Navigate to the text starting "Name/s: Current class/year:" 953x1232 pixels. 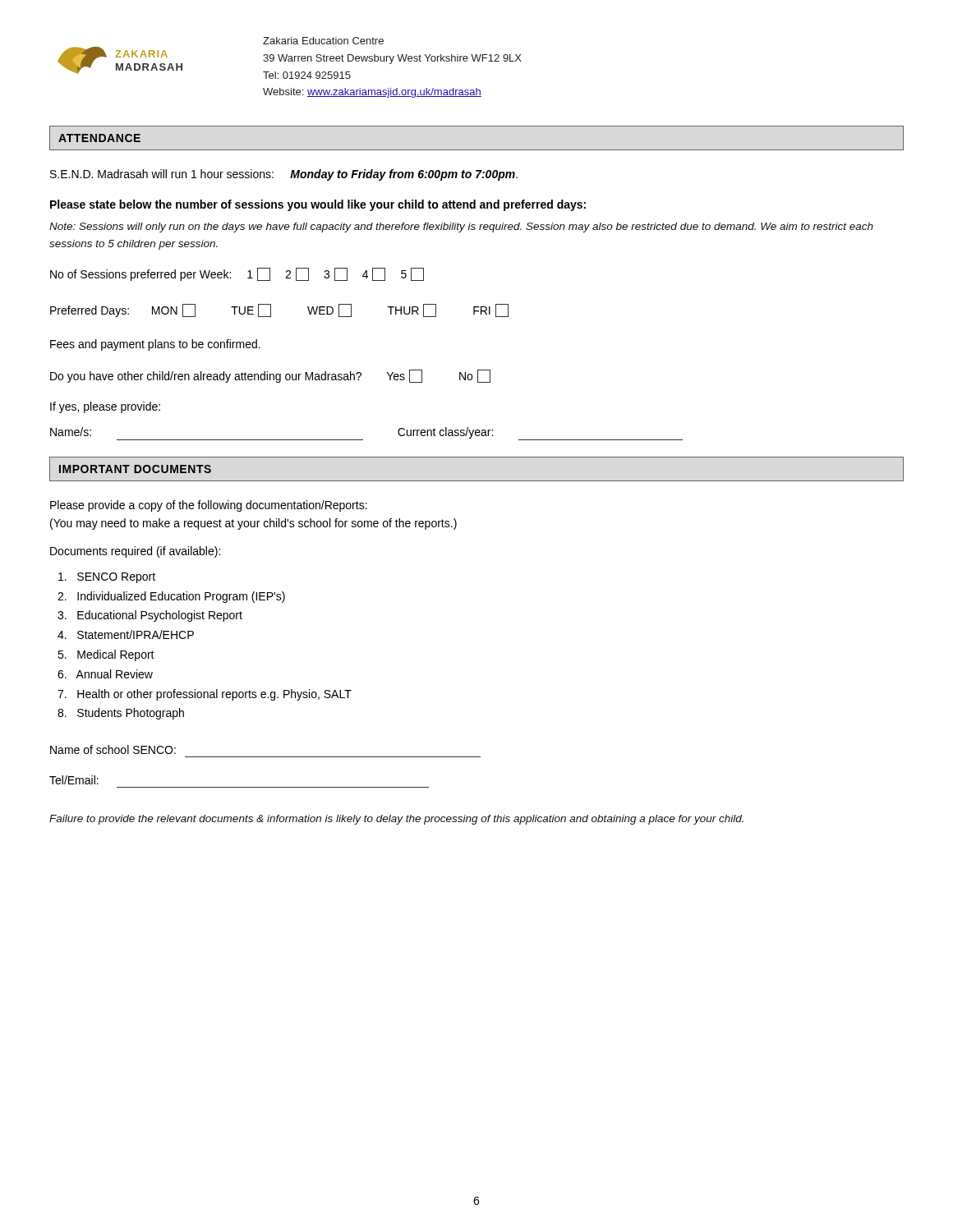(x=366, y=432)
